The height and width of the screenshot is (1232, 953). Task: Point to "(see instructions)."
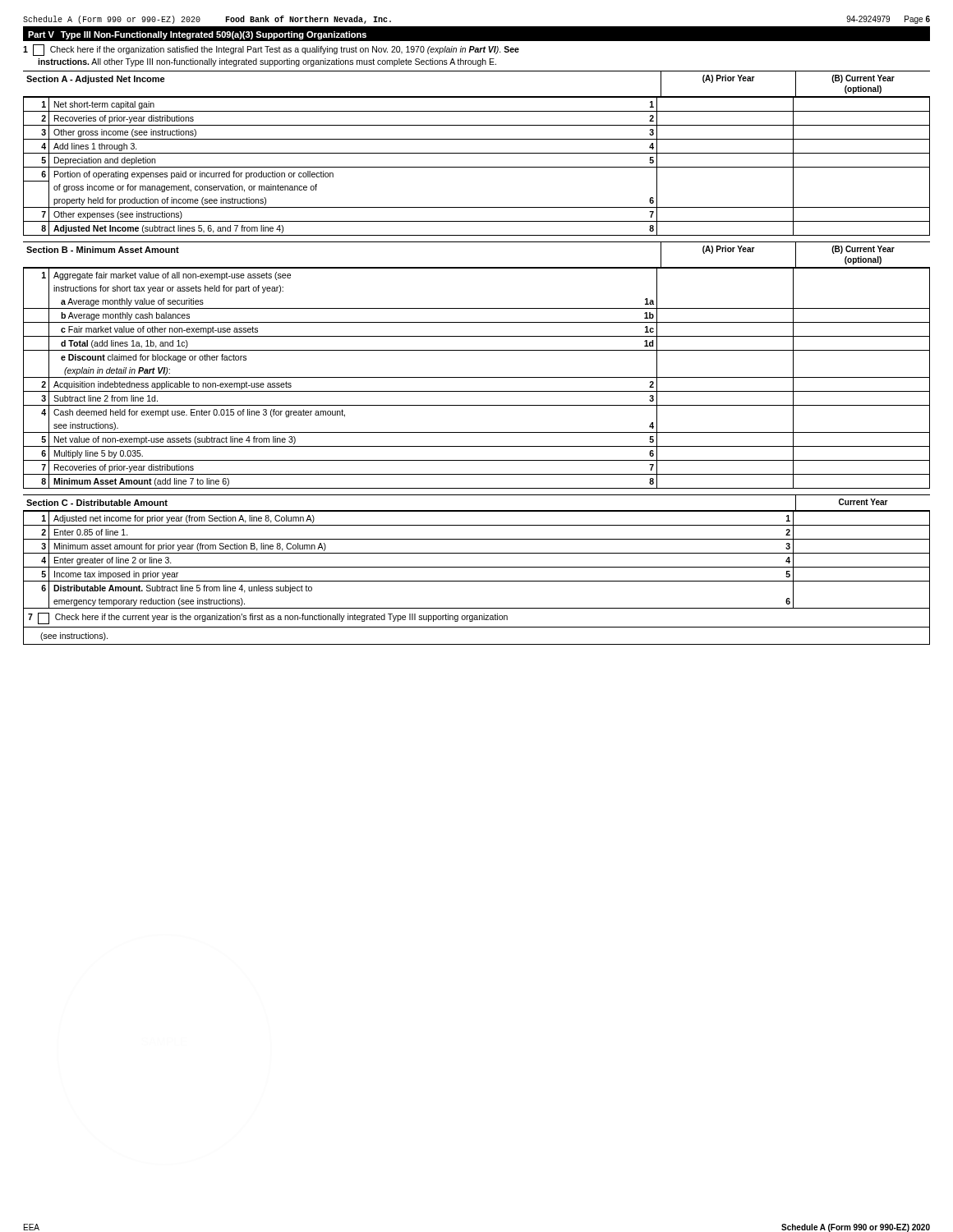pyautogui.click(x=74, y=635)
